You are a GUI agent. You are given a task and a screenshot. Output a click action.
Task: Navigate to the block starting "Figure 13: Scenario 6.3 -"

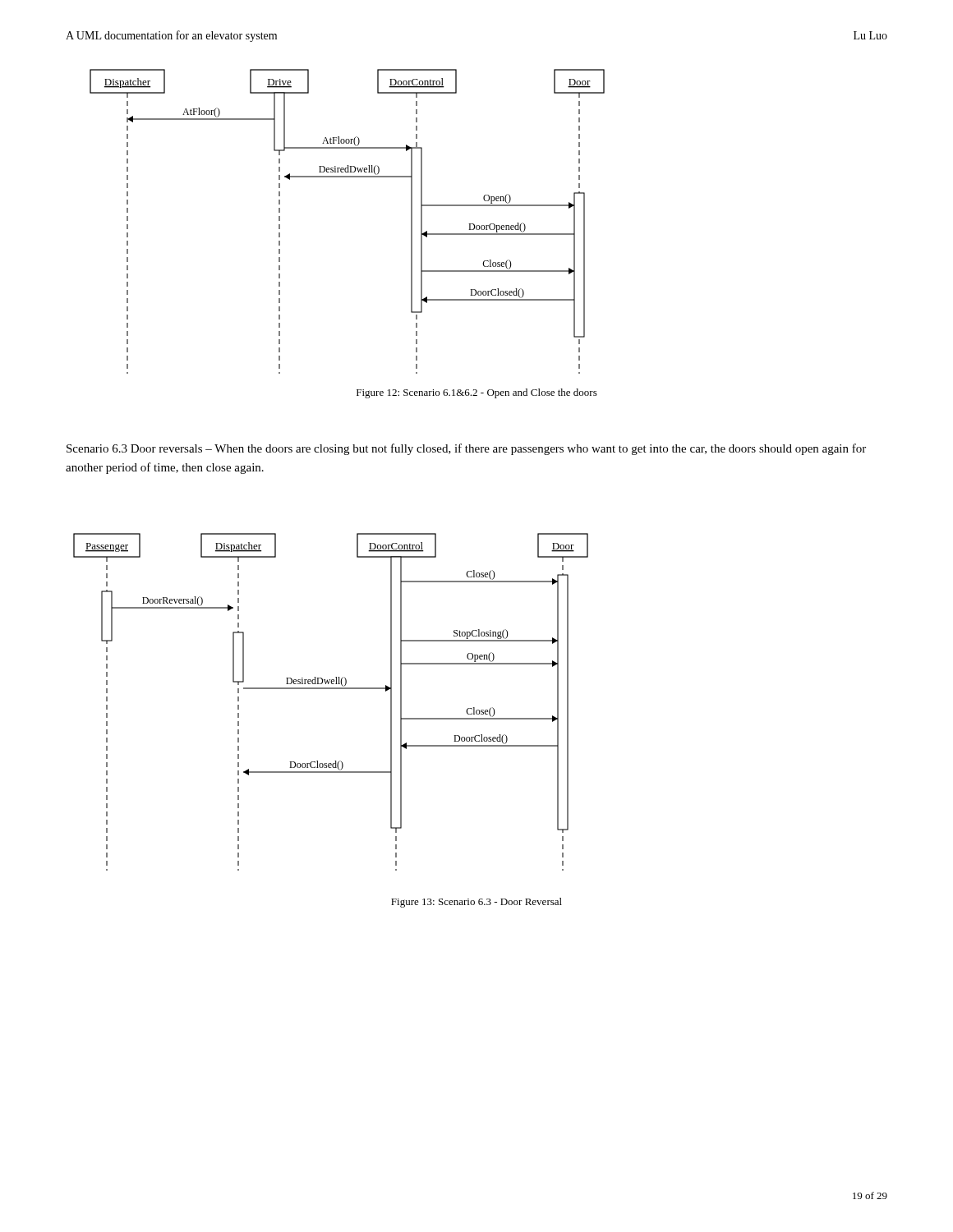pos(476,901)
